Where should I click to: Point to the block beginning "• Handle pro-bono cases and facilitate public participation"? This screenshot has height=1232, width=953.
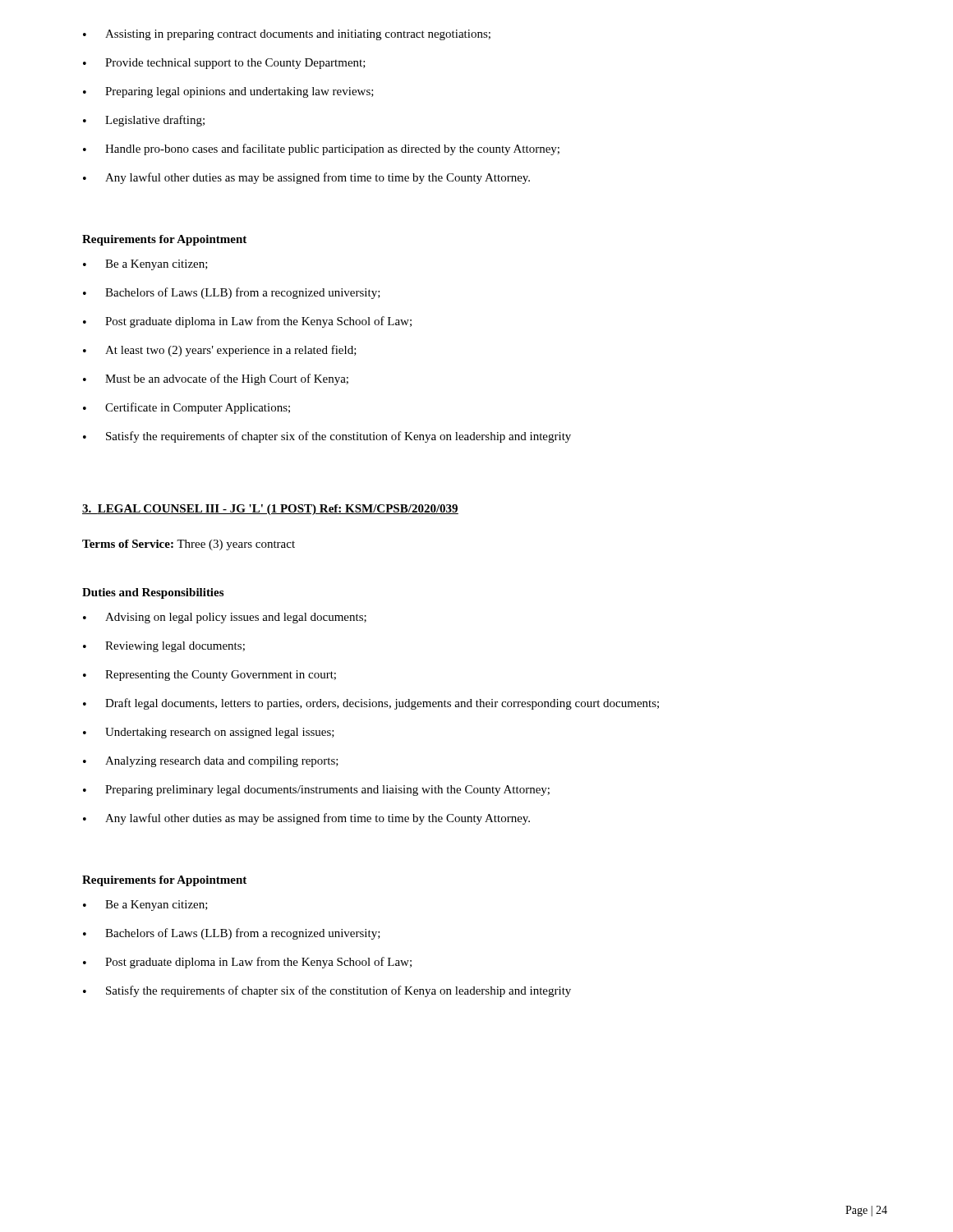click(485, 150)
